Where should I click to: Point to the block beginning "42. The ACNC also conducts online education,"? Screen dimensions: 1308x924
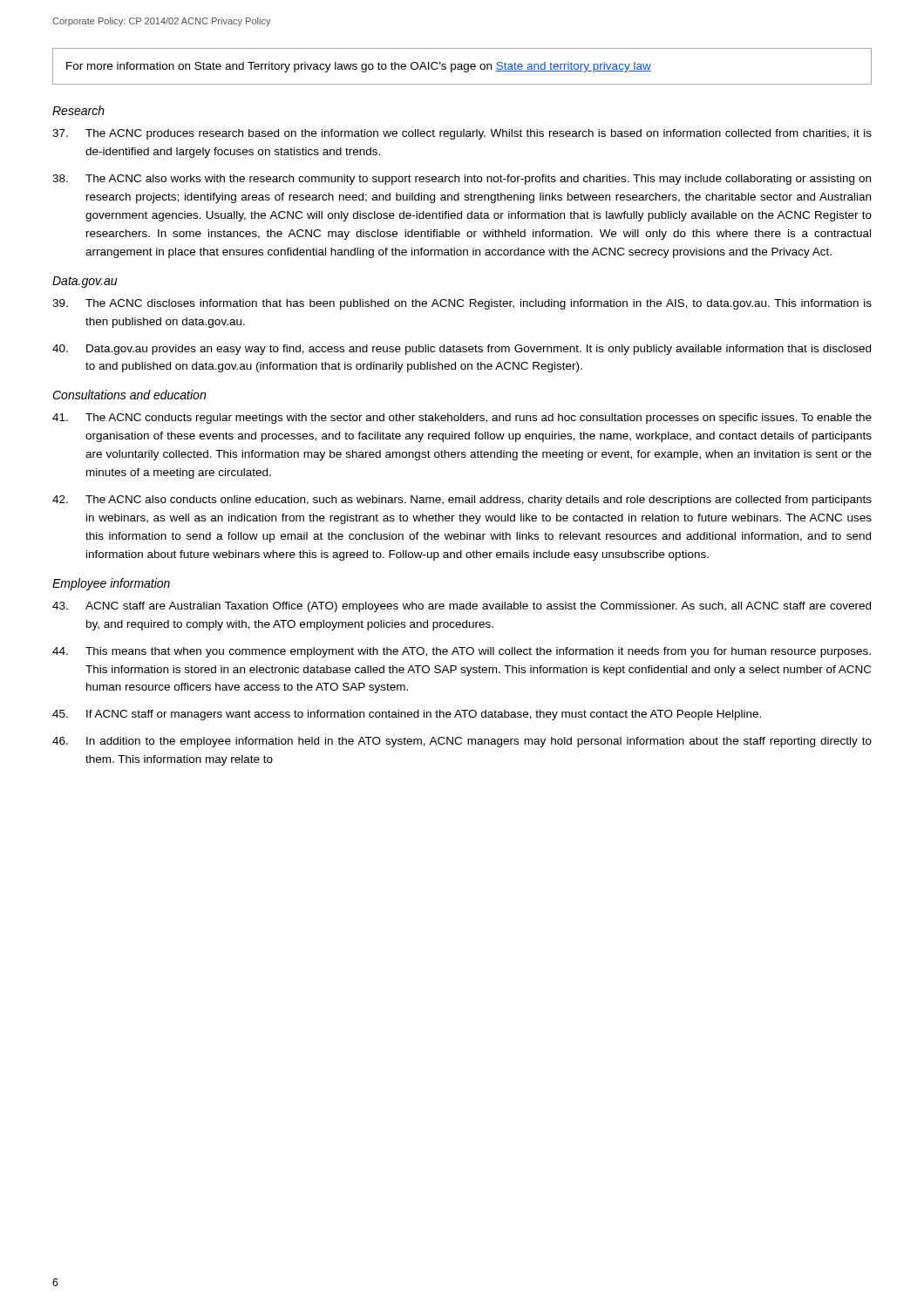(462, 528)
